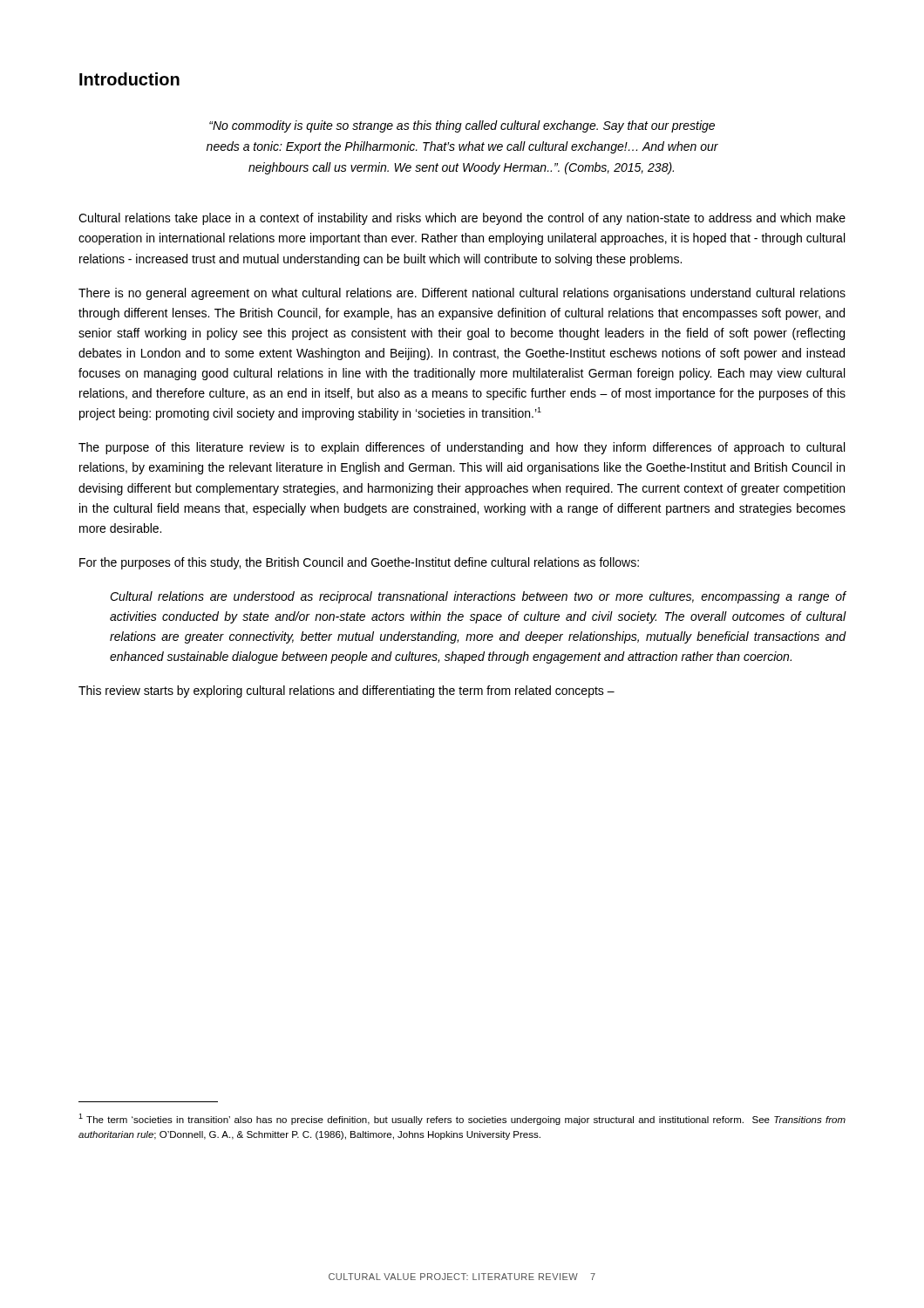Select the block starting "There is no general"
This screenshot has width=924, height=1308.
tap(462, 353)
